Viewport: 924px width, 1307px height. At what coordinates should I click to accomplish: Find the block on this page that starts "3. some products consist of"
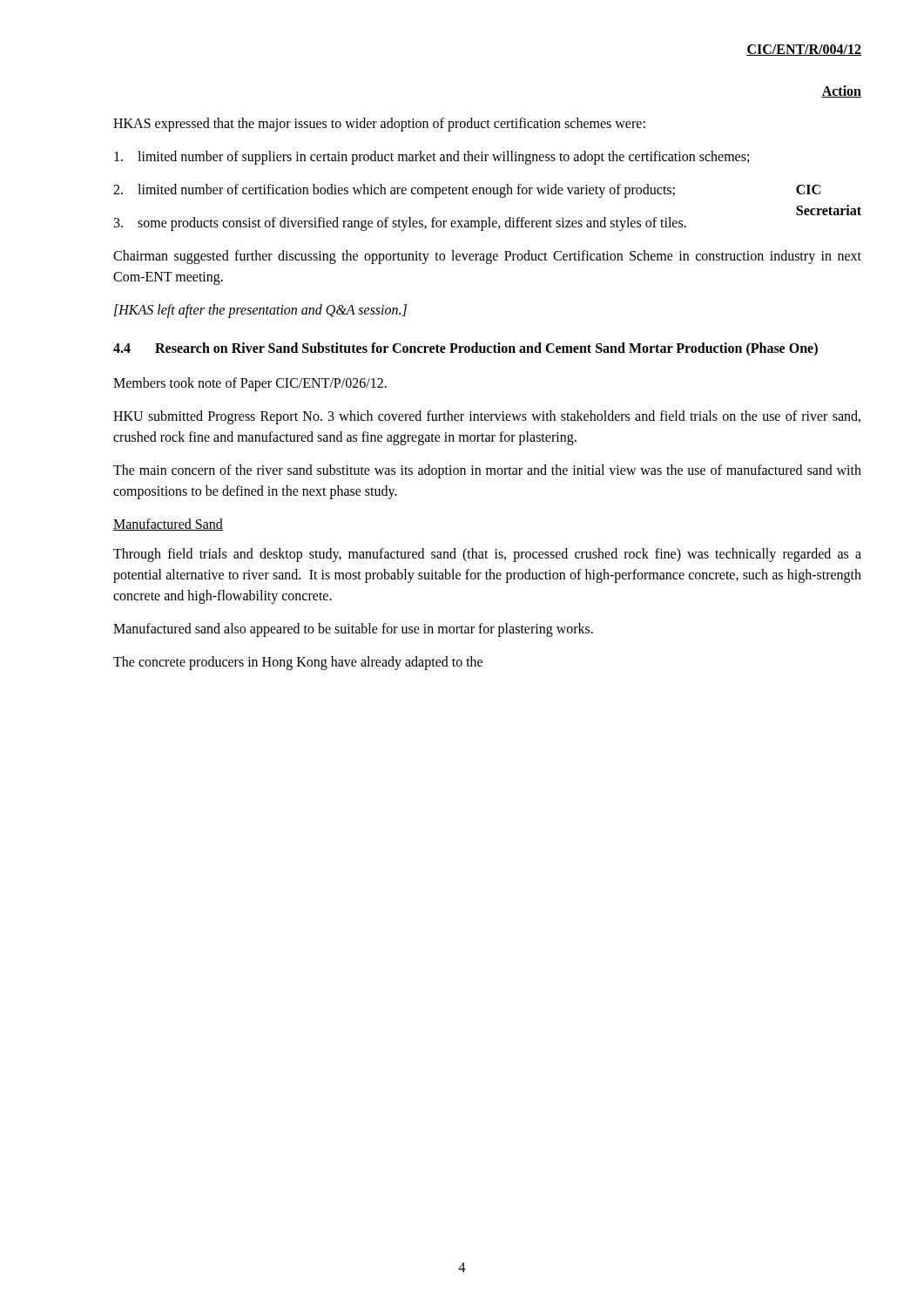(487, 223)
